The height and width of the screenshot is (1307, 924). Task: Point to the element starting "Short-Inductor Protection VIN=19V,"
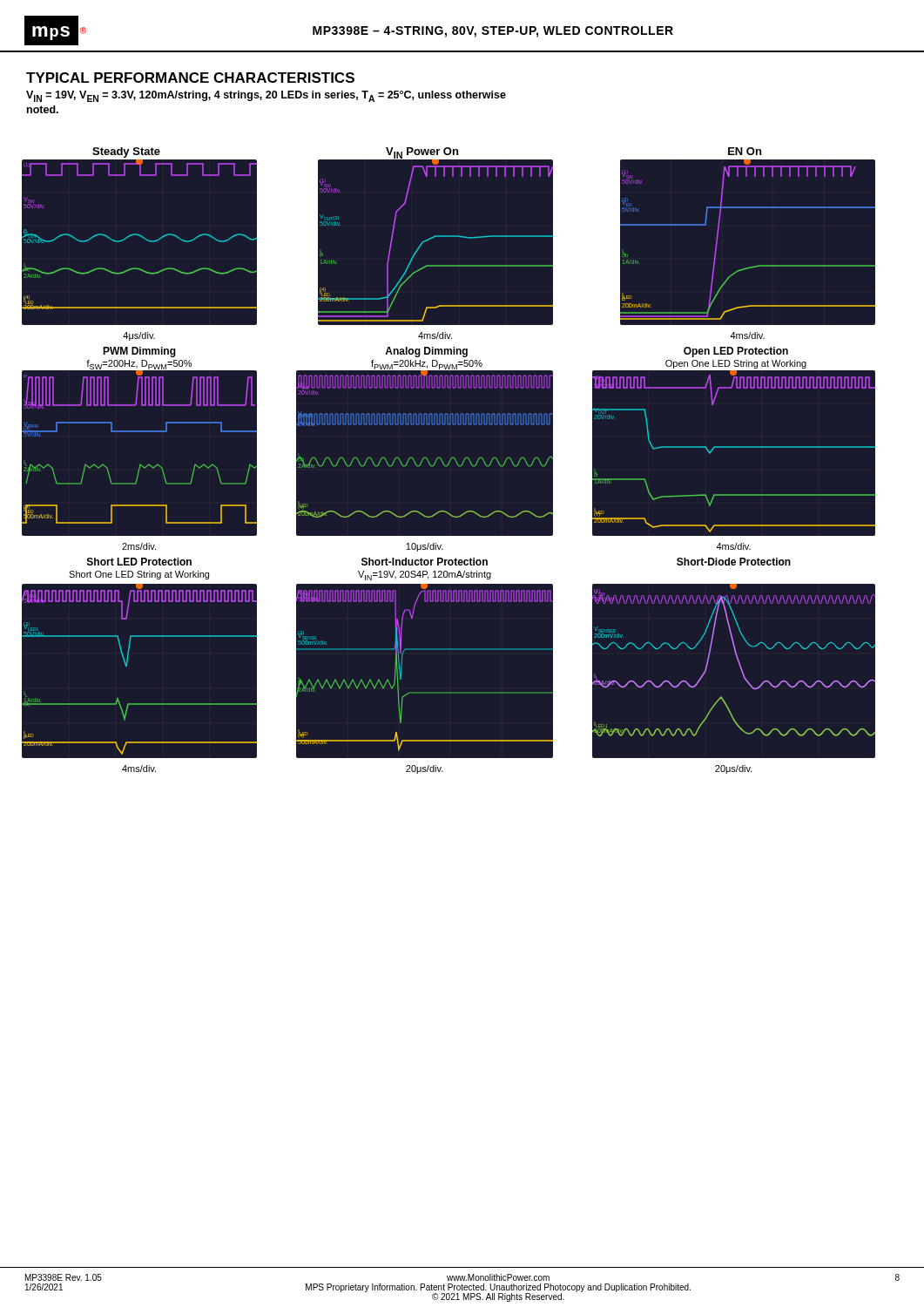point(425,569)
